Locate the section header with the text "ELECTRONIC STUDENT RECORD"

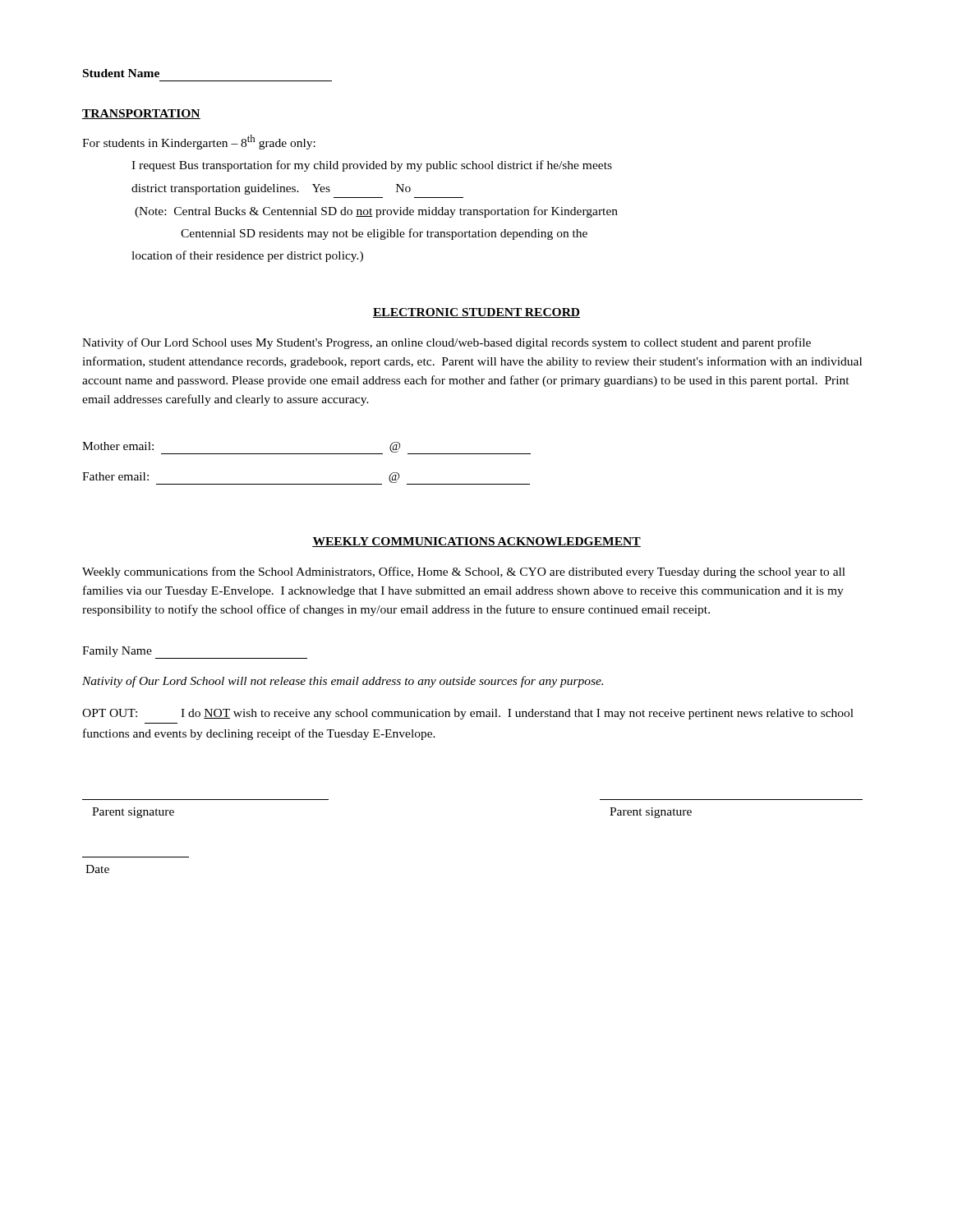point(476,311)
